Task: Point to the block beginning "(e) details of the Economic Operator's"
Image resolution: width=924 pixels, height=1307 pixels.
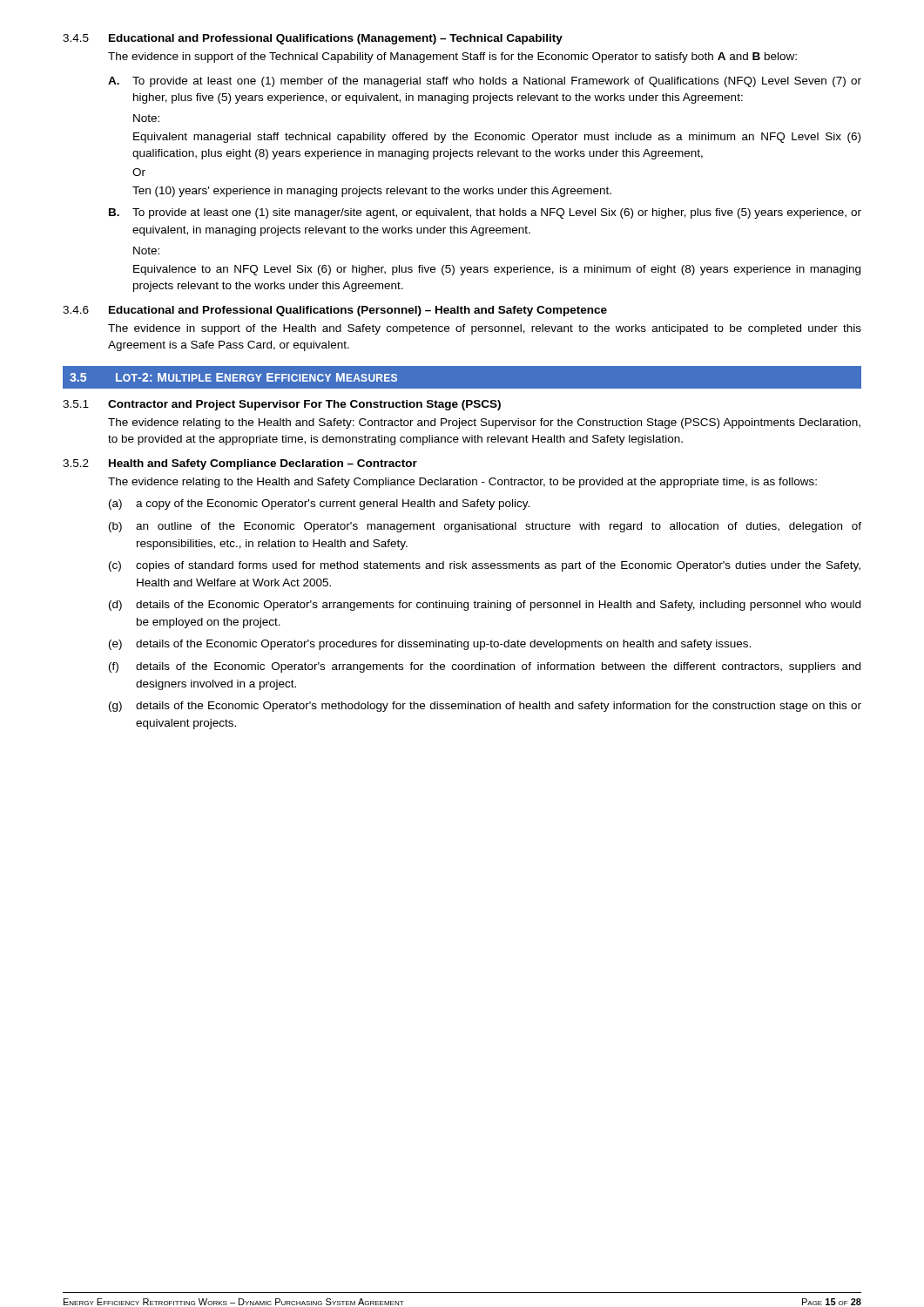Action: click(485, 644)
